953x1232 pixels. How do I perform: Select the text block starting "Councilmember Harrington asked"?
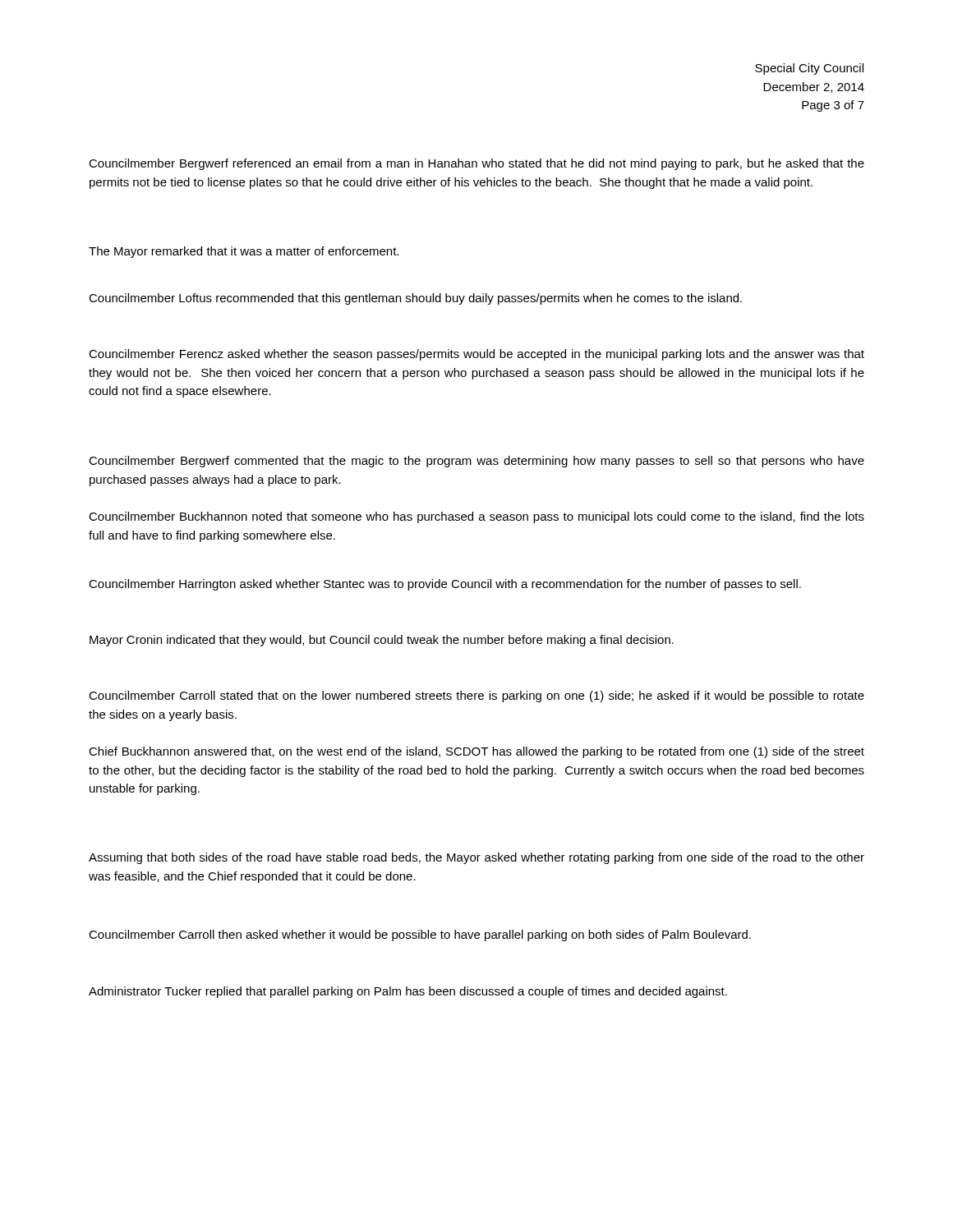(445, 584)
